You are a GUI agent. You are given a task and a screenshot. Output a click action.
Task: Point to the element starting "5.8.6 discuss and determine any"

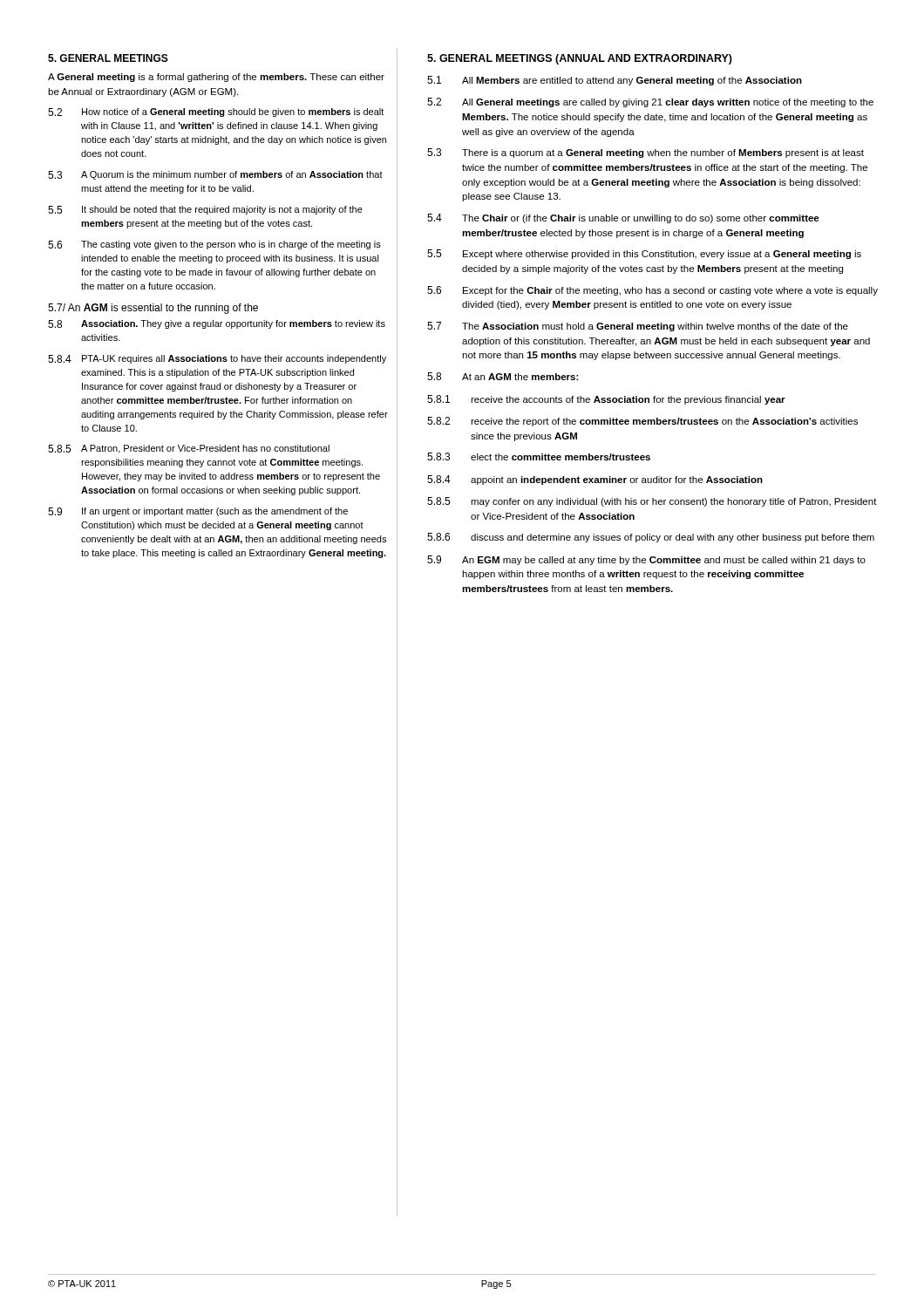654,538
